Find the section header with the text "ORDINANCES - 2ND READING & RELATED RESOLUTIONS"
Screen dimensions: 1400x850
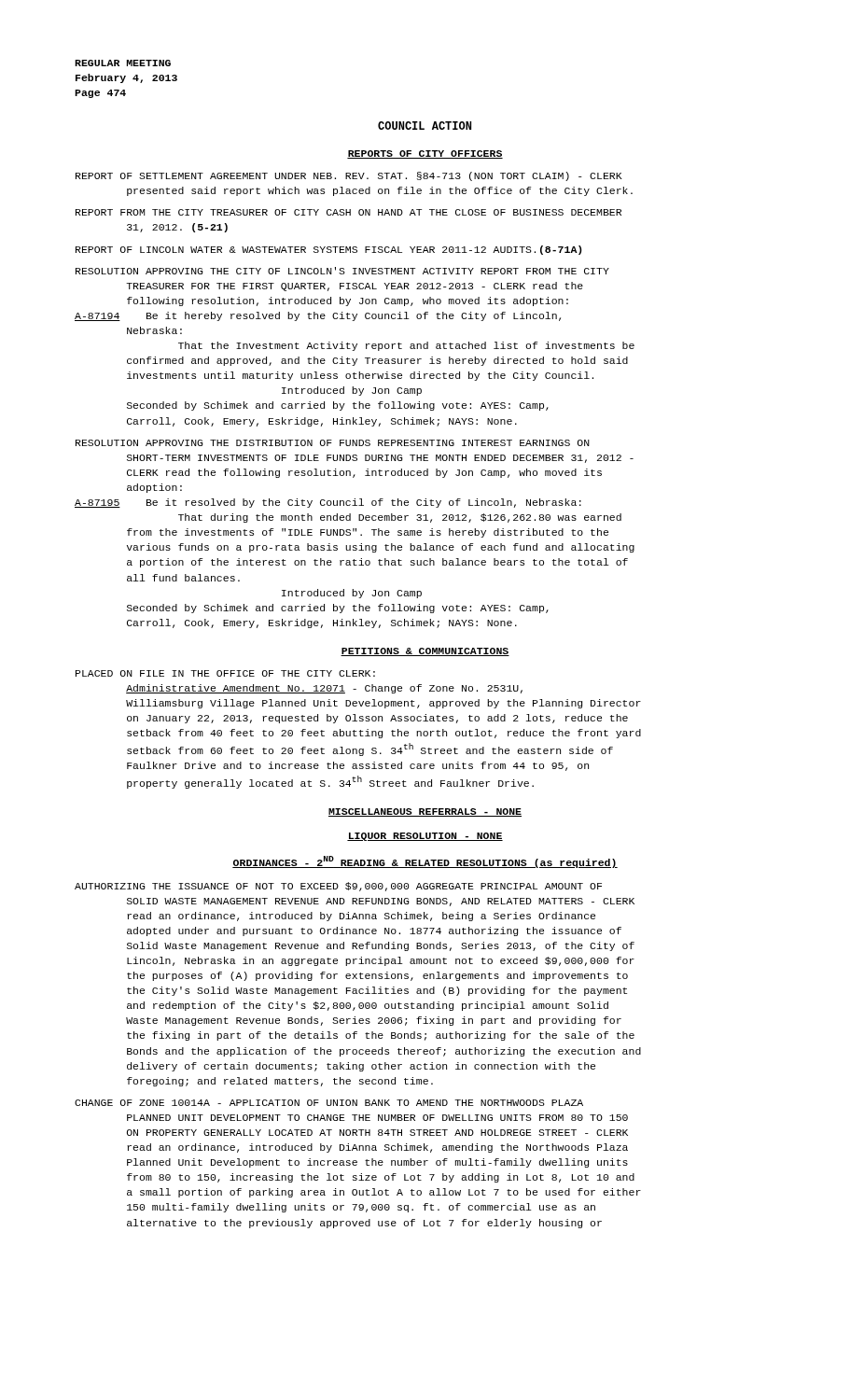425,862
